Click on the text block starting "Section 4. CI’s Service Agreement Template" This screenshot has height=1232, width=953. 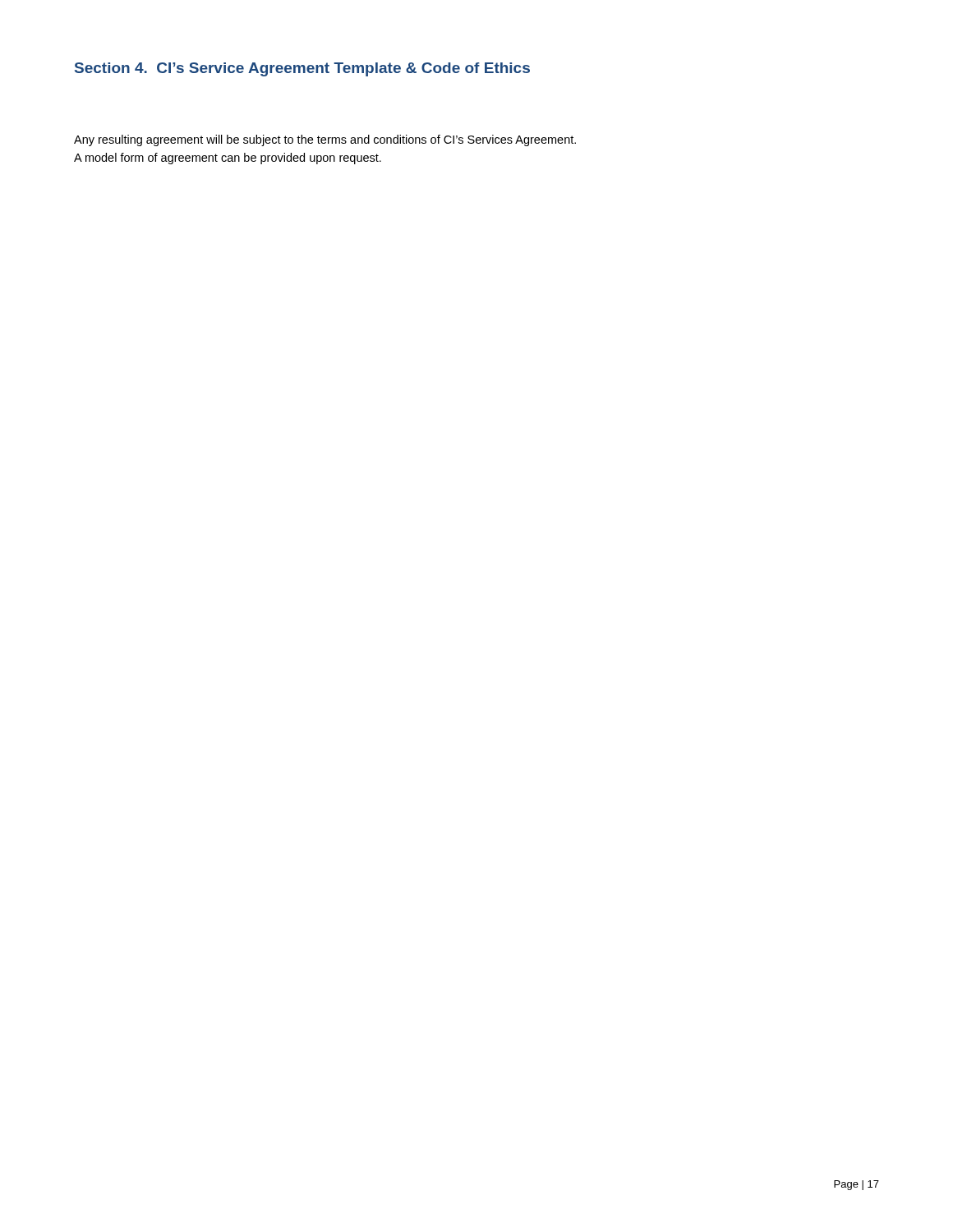(x=476, y=68)
